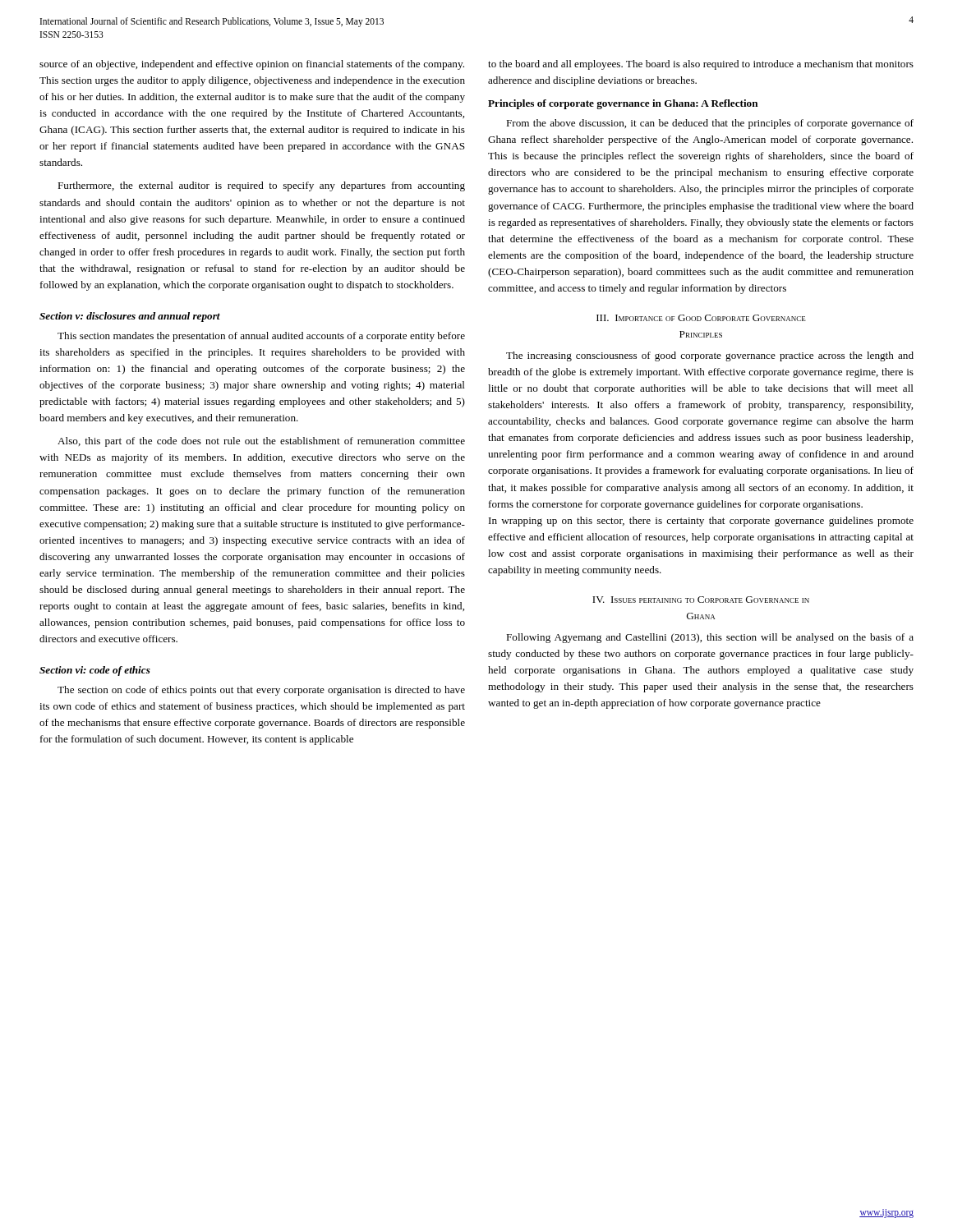Select the text block containing "The increasing consciousness of"
Viewport: 953px width, 1232px height.
click(x=701, y=463)
